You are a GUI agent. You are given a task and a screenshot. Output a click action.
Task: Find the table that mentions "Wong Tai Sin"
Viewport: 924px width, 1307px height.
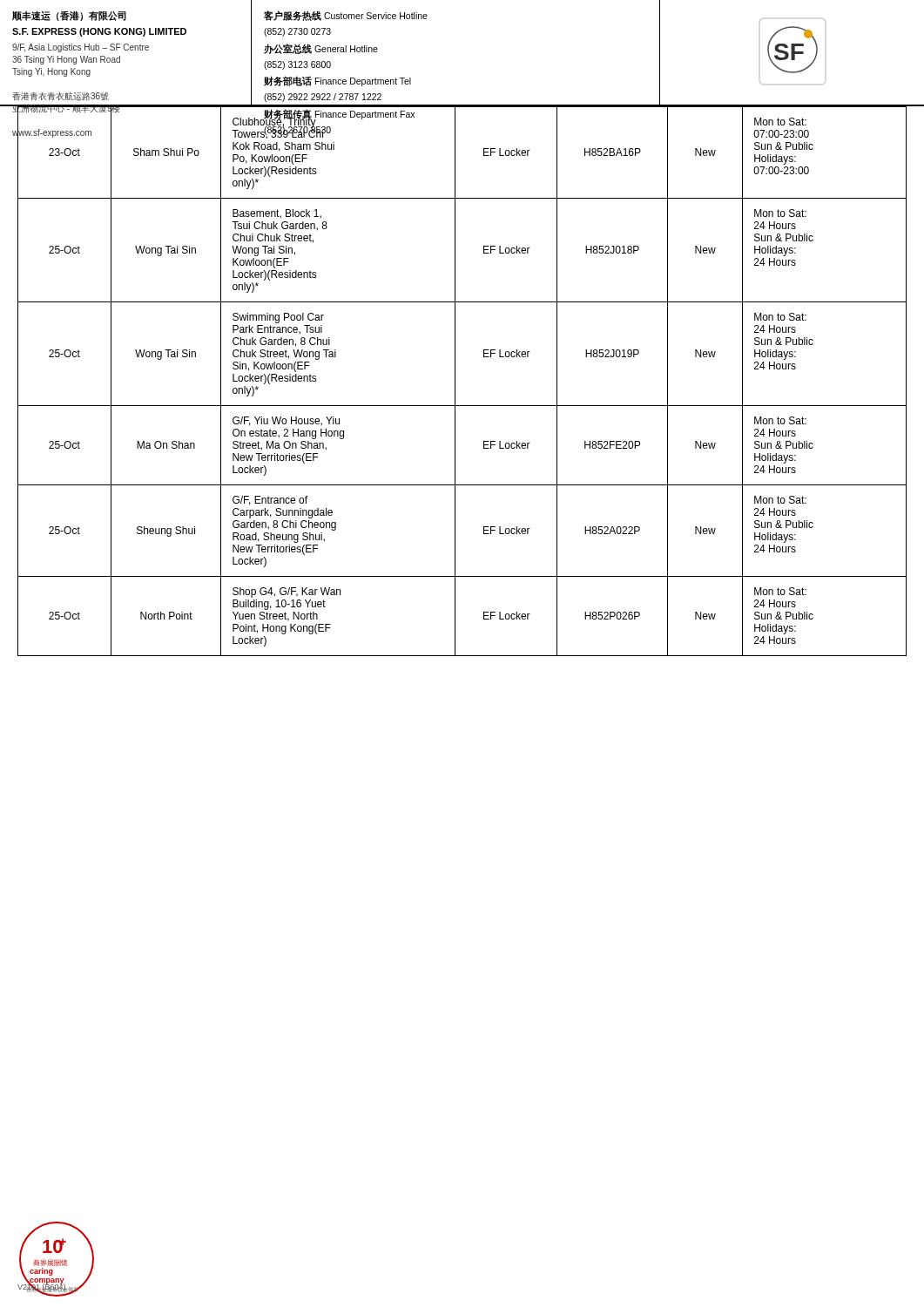462,659
